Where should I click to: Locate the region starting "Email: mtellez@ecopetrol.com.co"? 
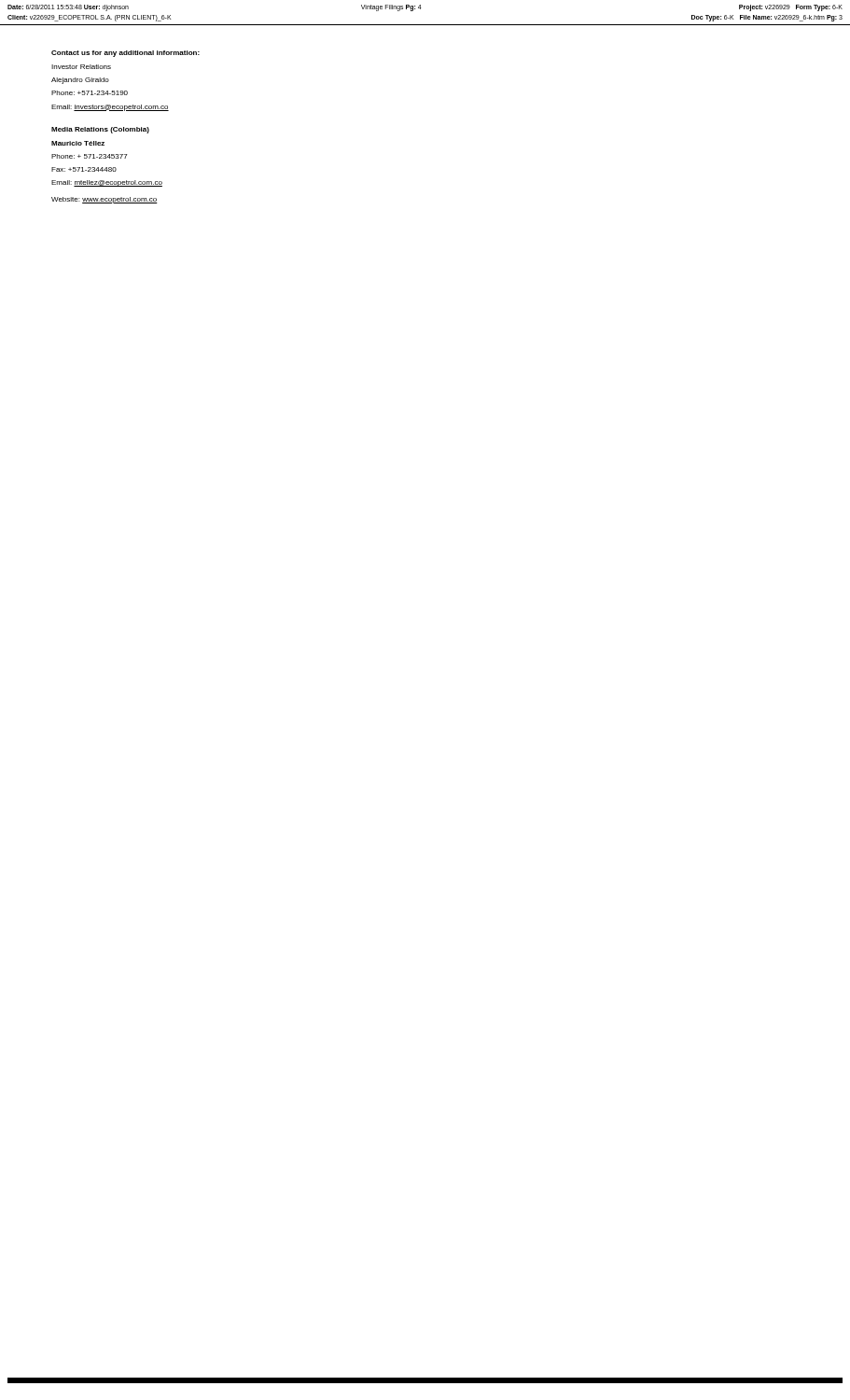107,183
